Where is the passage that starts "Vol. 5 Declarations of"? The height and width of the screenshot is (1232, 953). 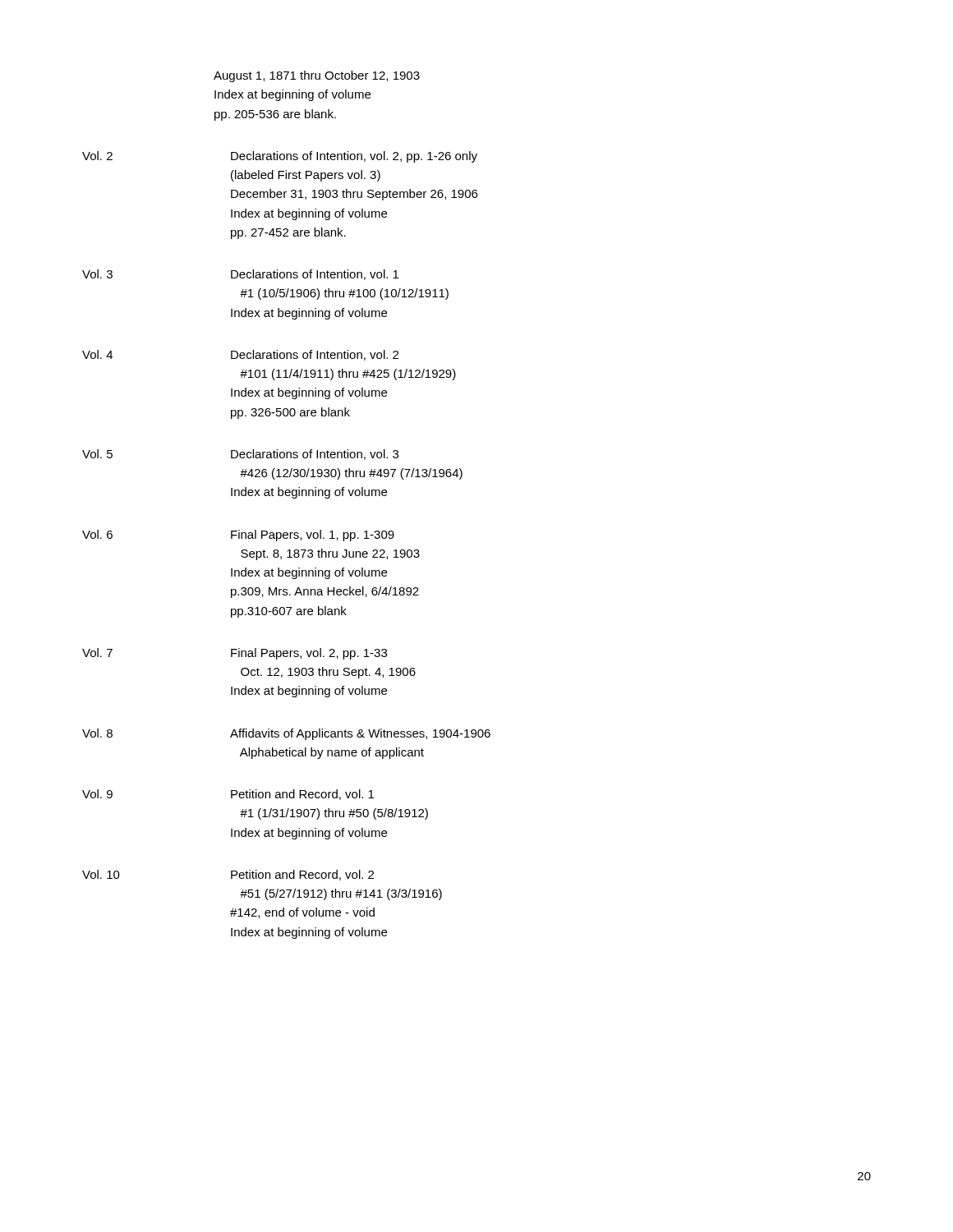(x=240, y=455)
